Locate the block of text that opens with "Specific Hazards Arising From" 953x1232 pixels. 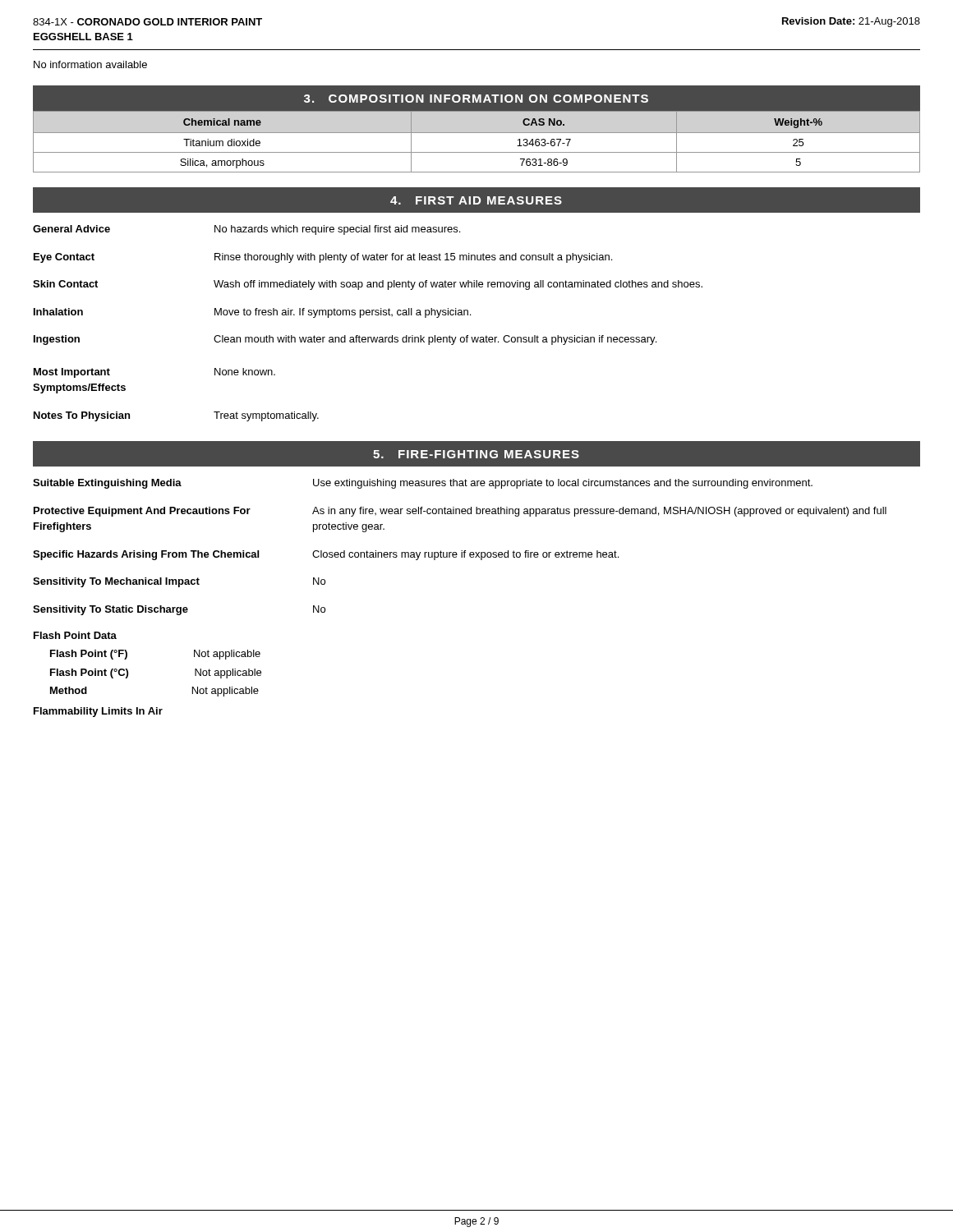476,554
